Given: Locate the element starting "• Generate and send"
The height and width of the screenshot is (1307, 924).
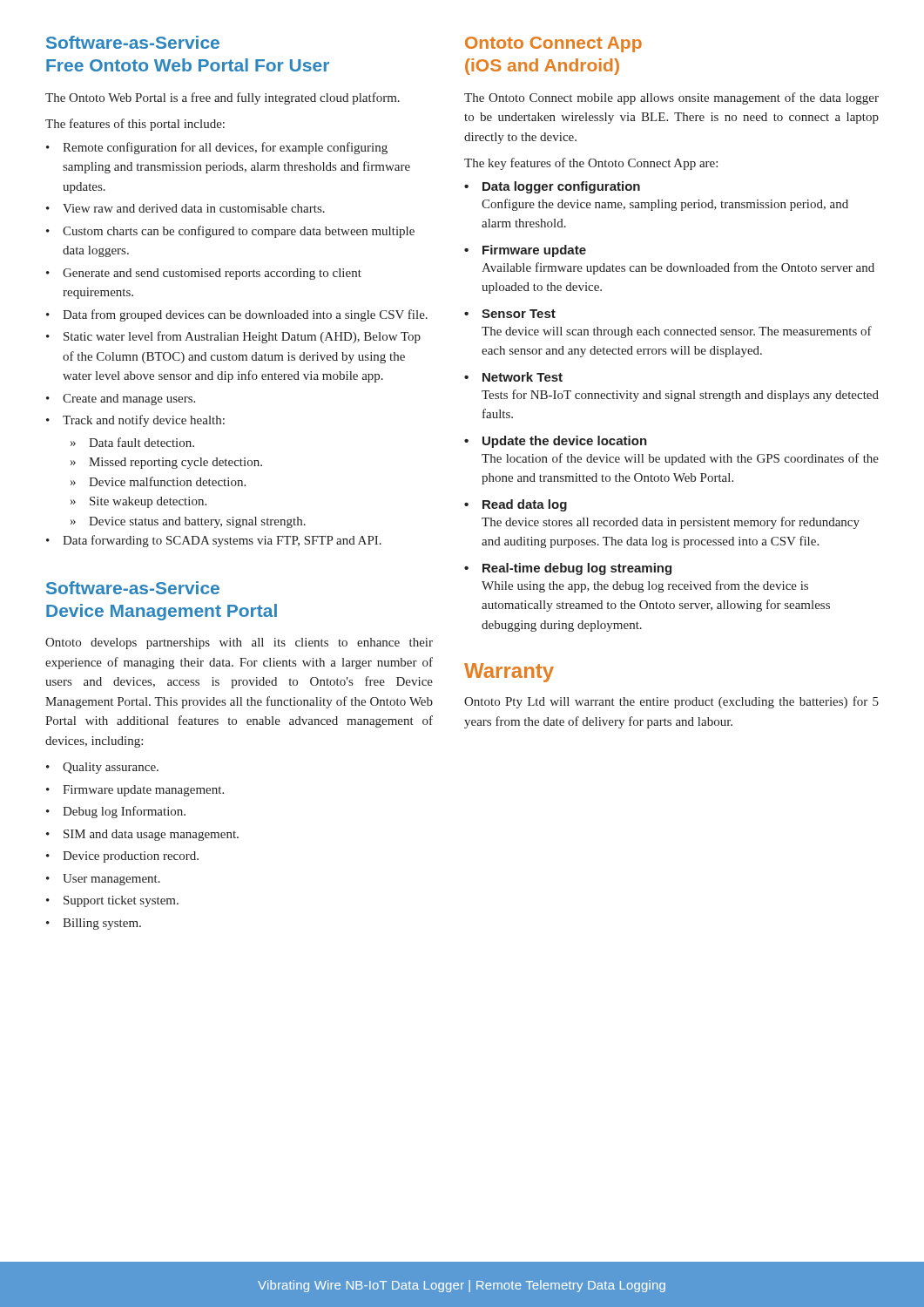Looking at the screenshot, I should [239, 282].
